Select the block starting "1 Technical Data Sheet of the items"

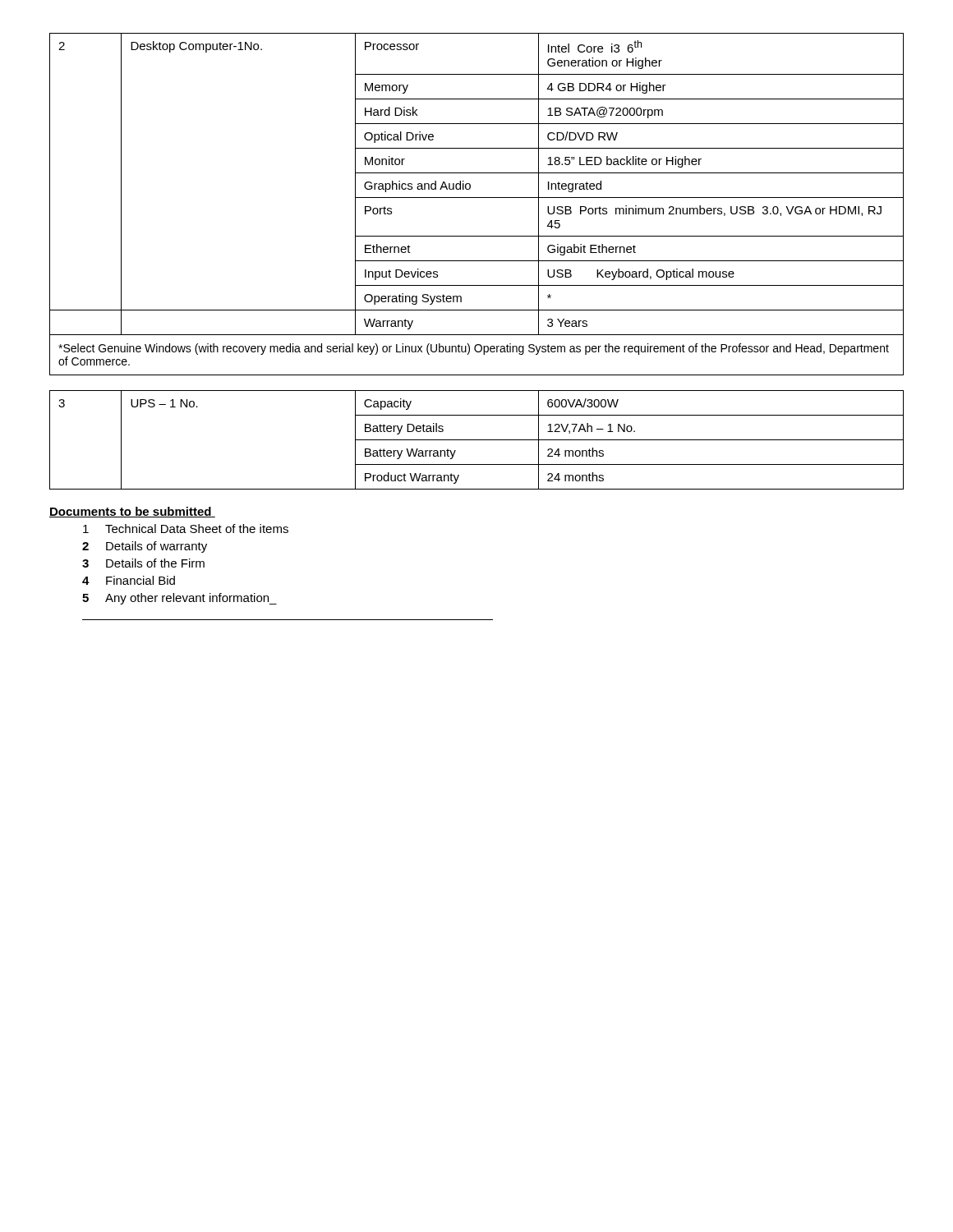pyautogui.click(x=185, y=529)
